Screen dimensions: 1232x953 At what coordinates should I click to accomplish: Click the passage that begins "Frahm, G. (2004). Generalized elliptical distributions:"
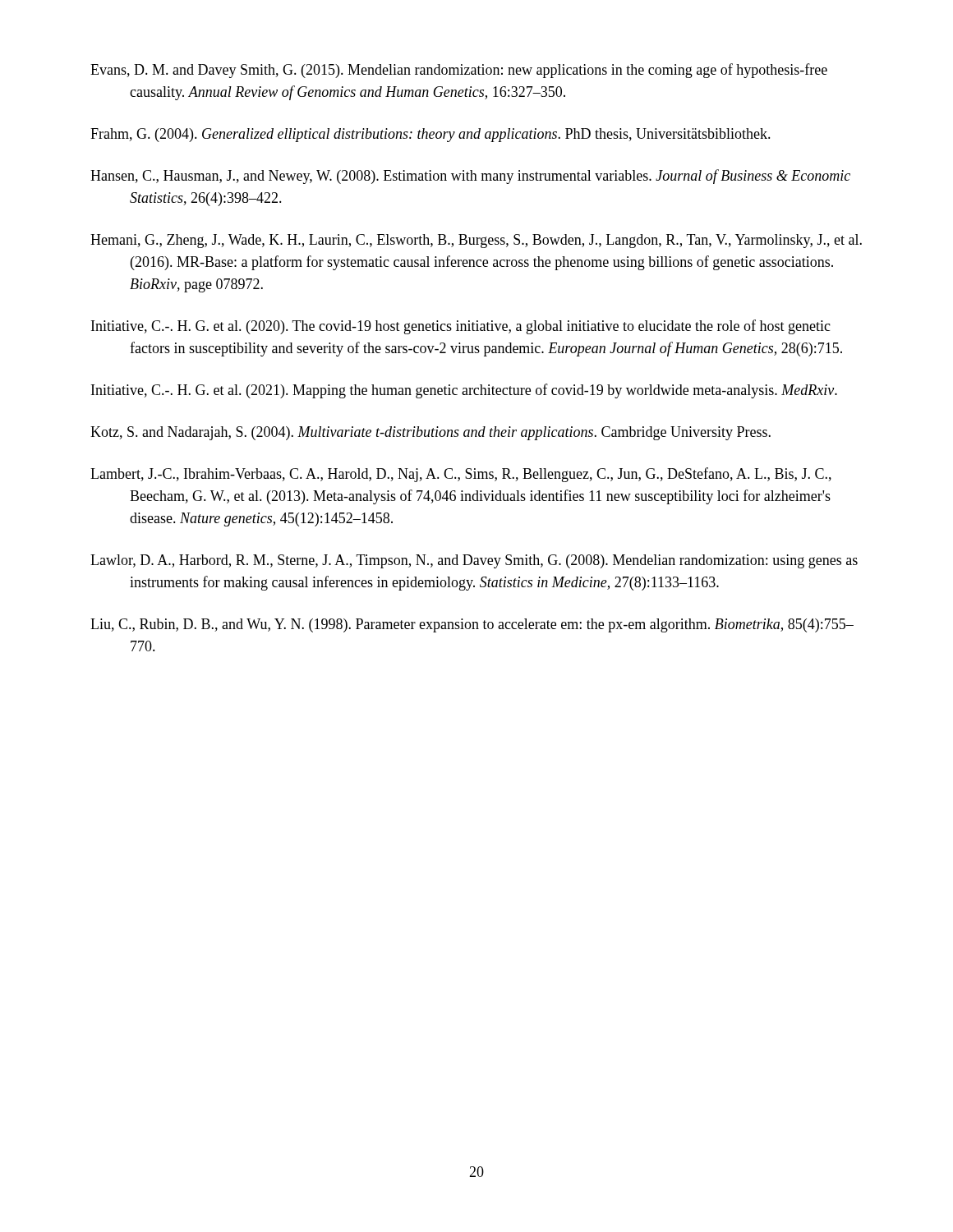(x=431, y=134)
